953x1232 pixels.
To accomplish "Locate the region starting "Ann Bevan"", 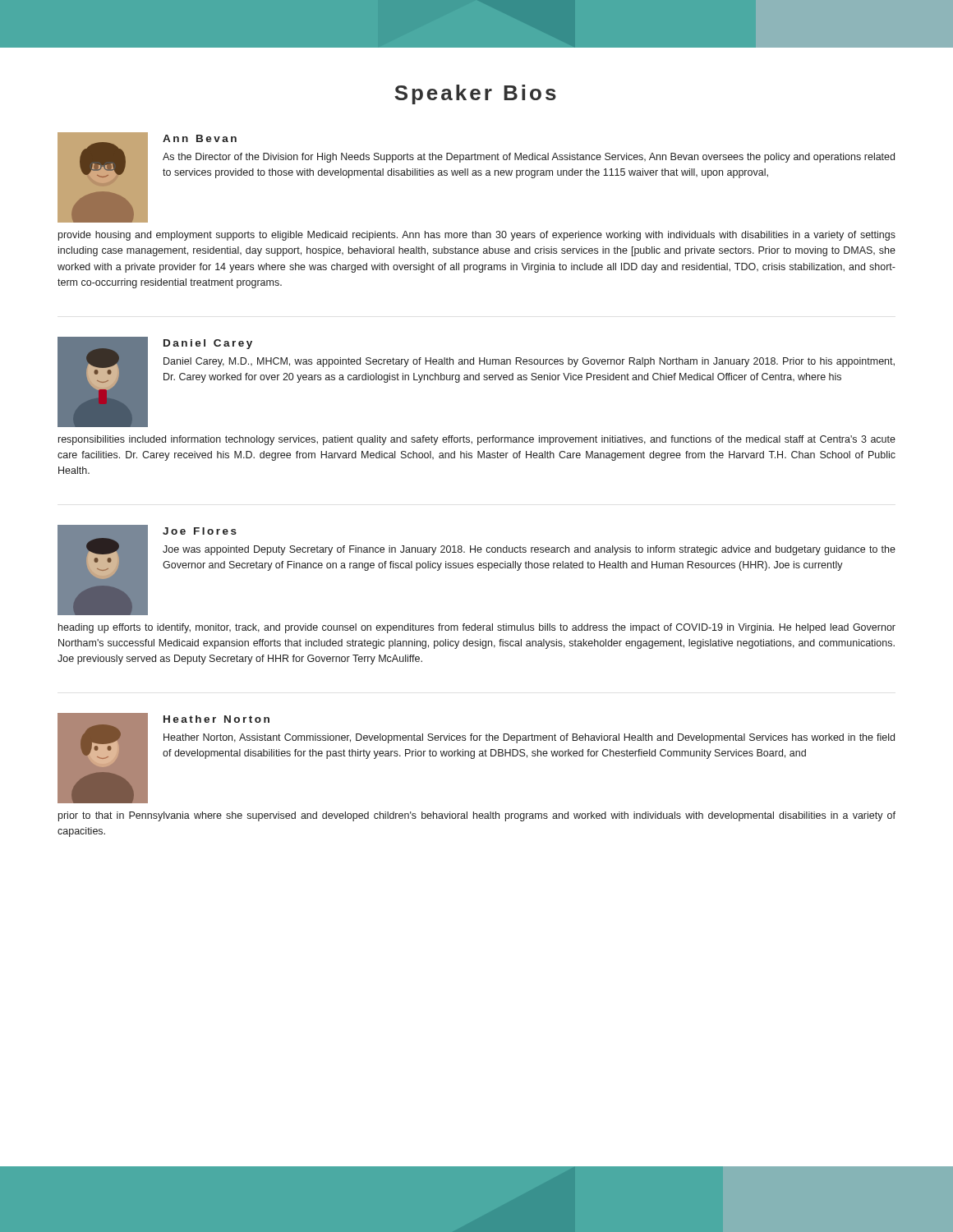I will tap(201, 138).
